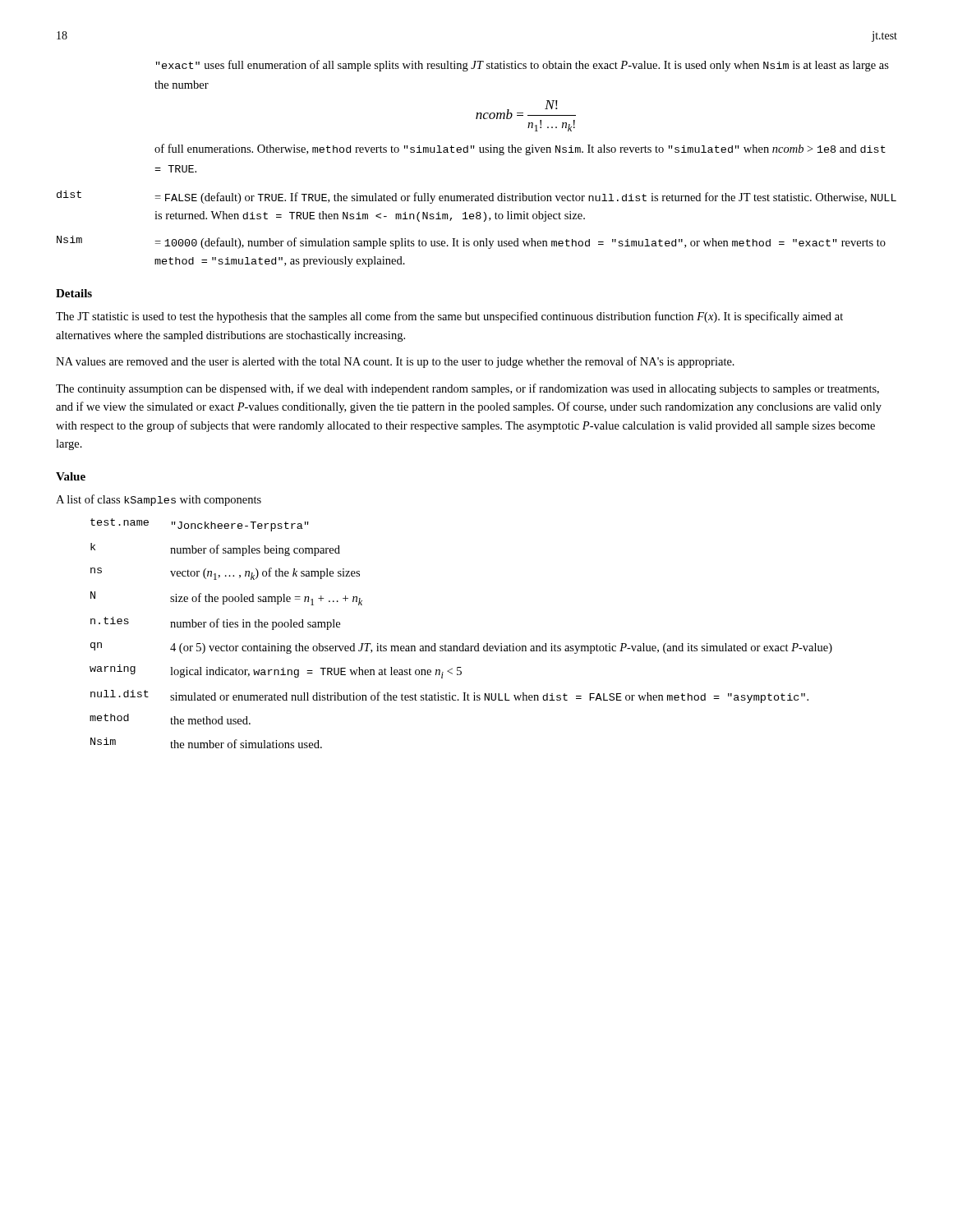Find the passage starting "The continuity assumption can be dispensed"

coord(469,416)
